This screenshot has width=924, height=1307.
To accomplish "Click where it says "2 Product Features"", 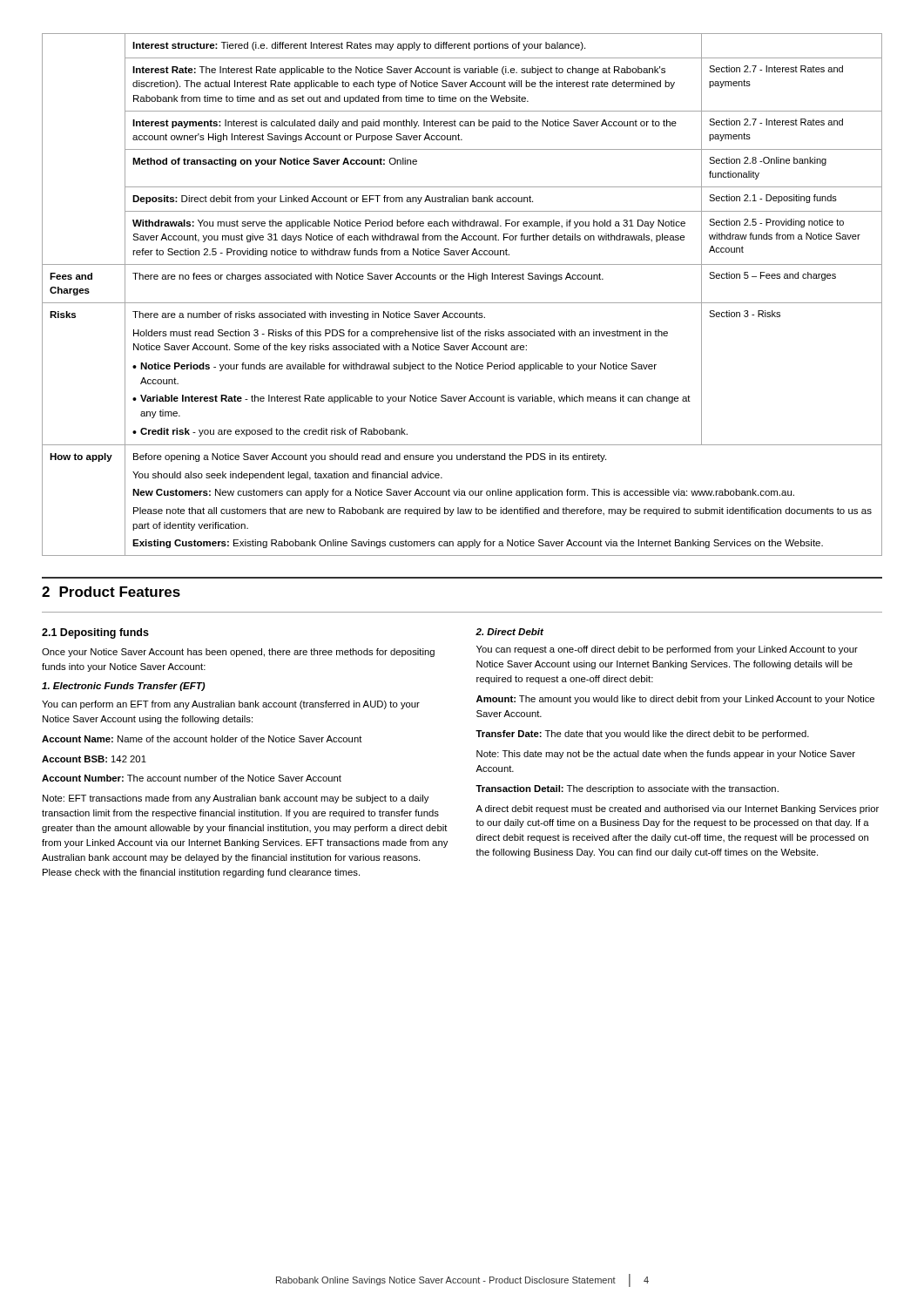I will click(111, 592).
